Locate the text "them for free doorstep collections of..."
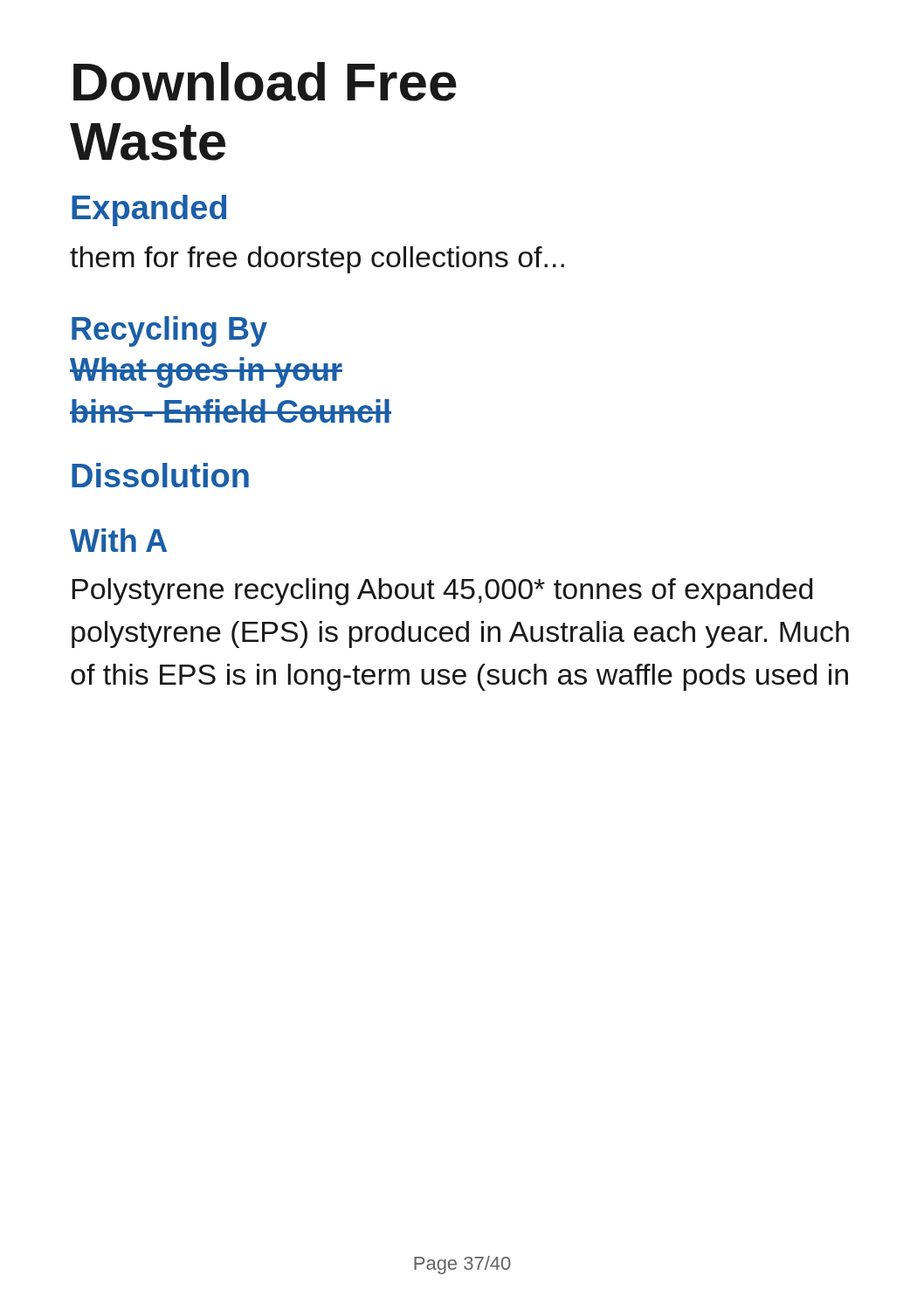This screenshot has width=924, height=1310. point(462,257)
